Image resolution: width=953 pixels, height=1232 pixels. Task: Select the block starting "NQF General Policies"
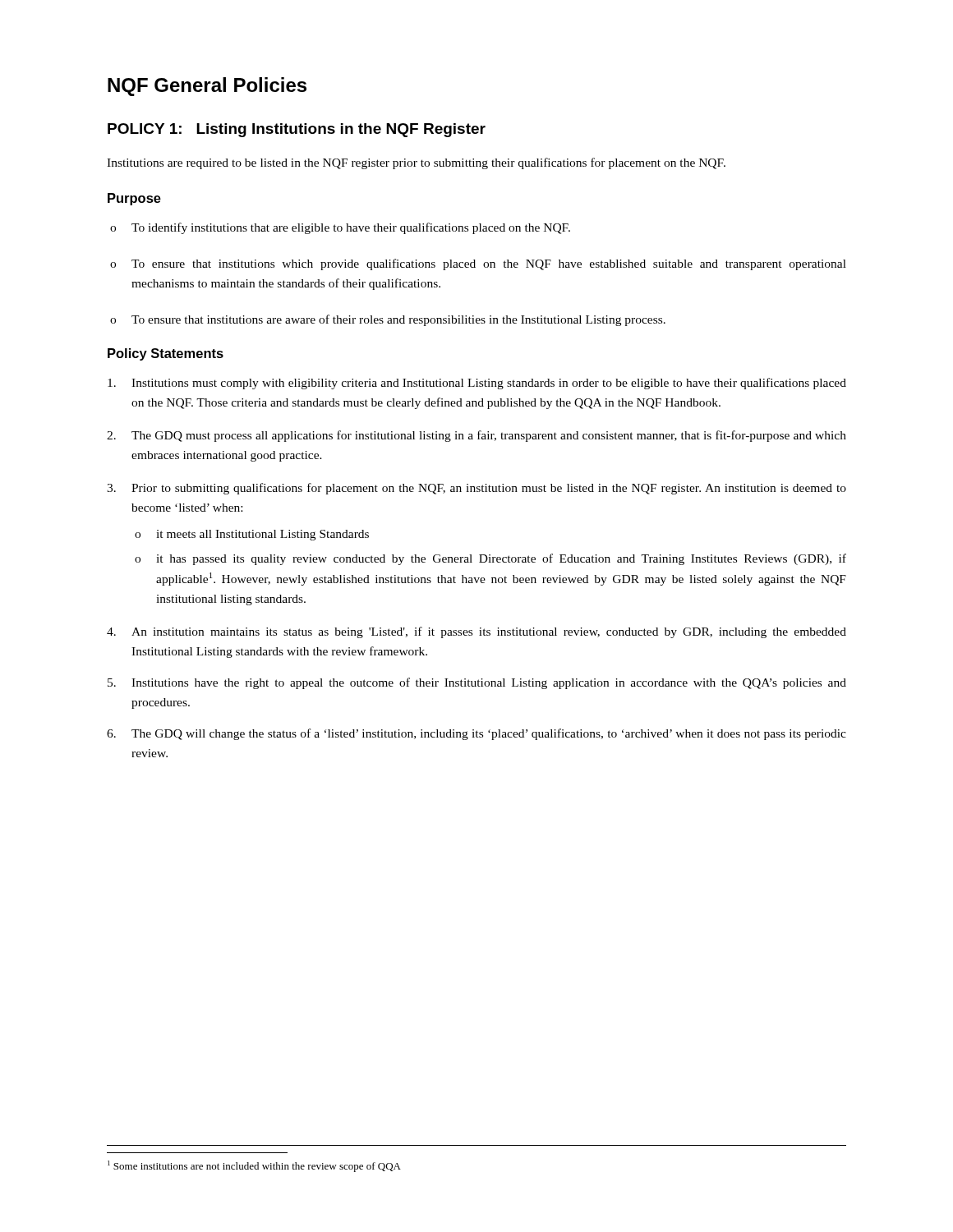[207, 87]
